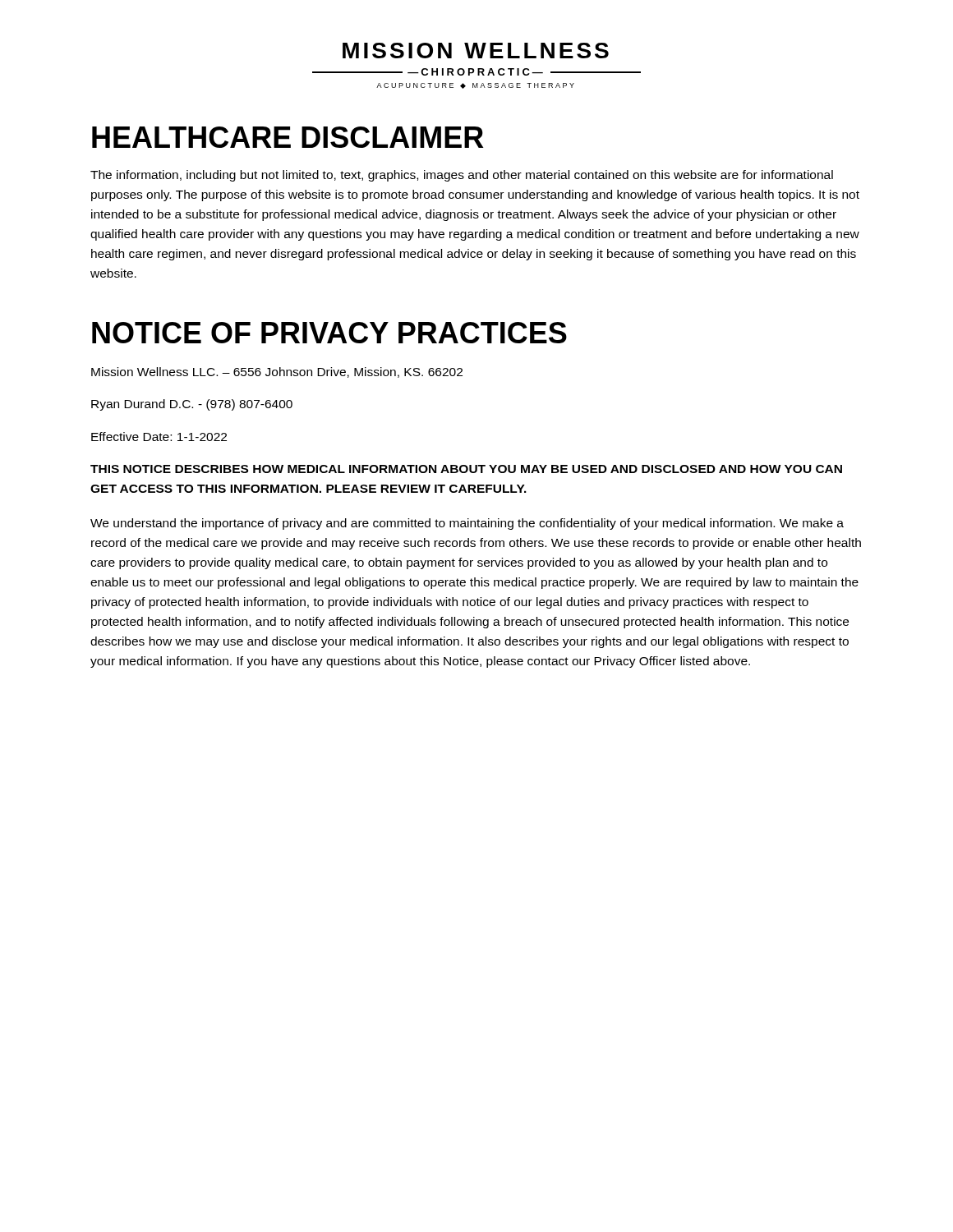Locate the block of text that opens with "The information, including but"
This screenshot has height=1232, width=953.
pos(476,224)
